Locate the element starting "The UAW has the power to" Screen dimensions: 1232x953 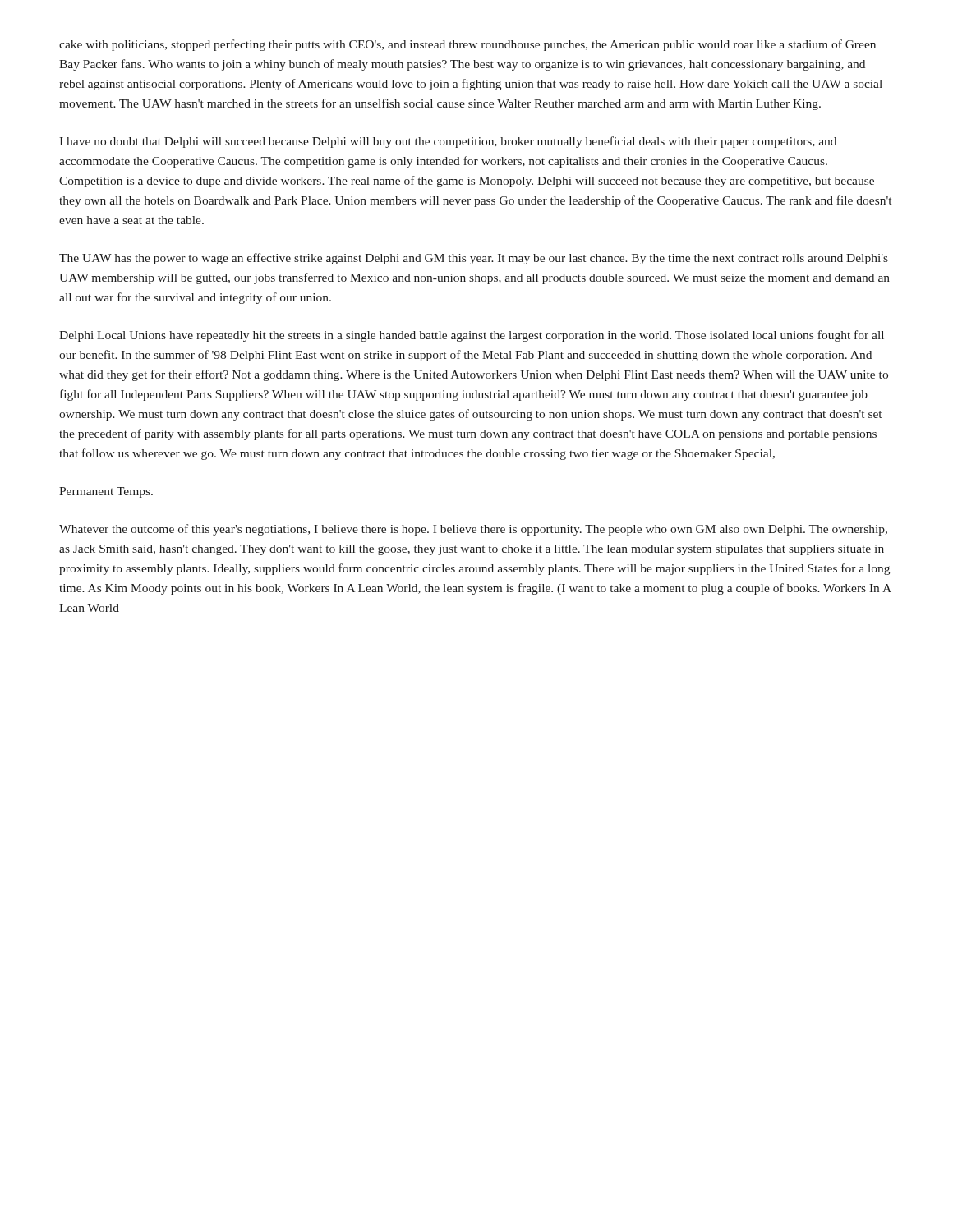click(x=474, y=277)
